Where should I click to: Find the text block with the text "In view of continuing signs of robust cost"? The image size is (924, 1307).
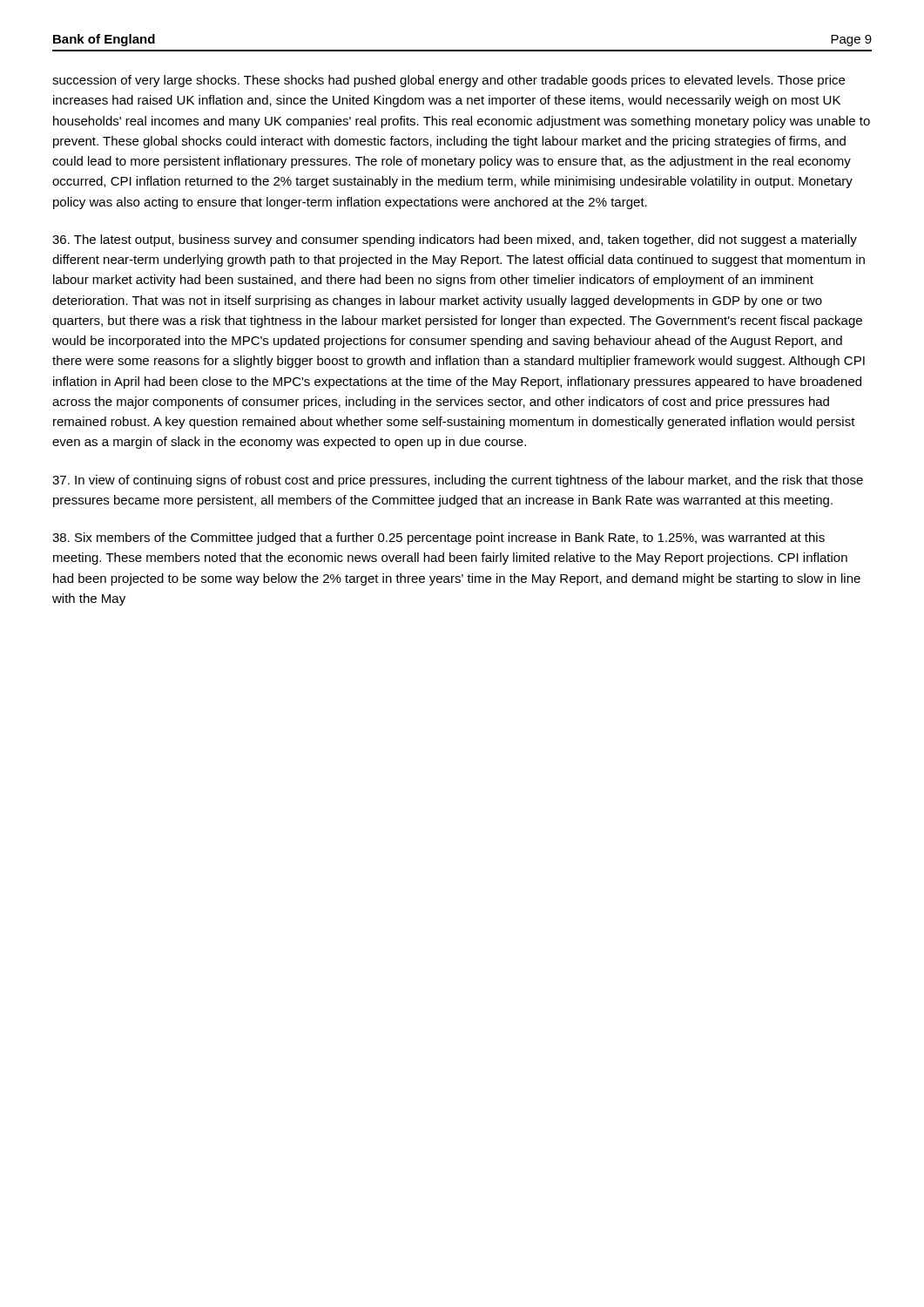point(458,489)
